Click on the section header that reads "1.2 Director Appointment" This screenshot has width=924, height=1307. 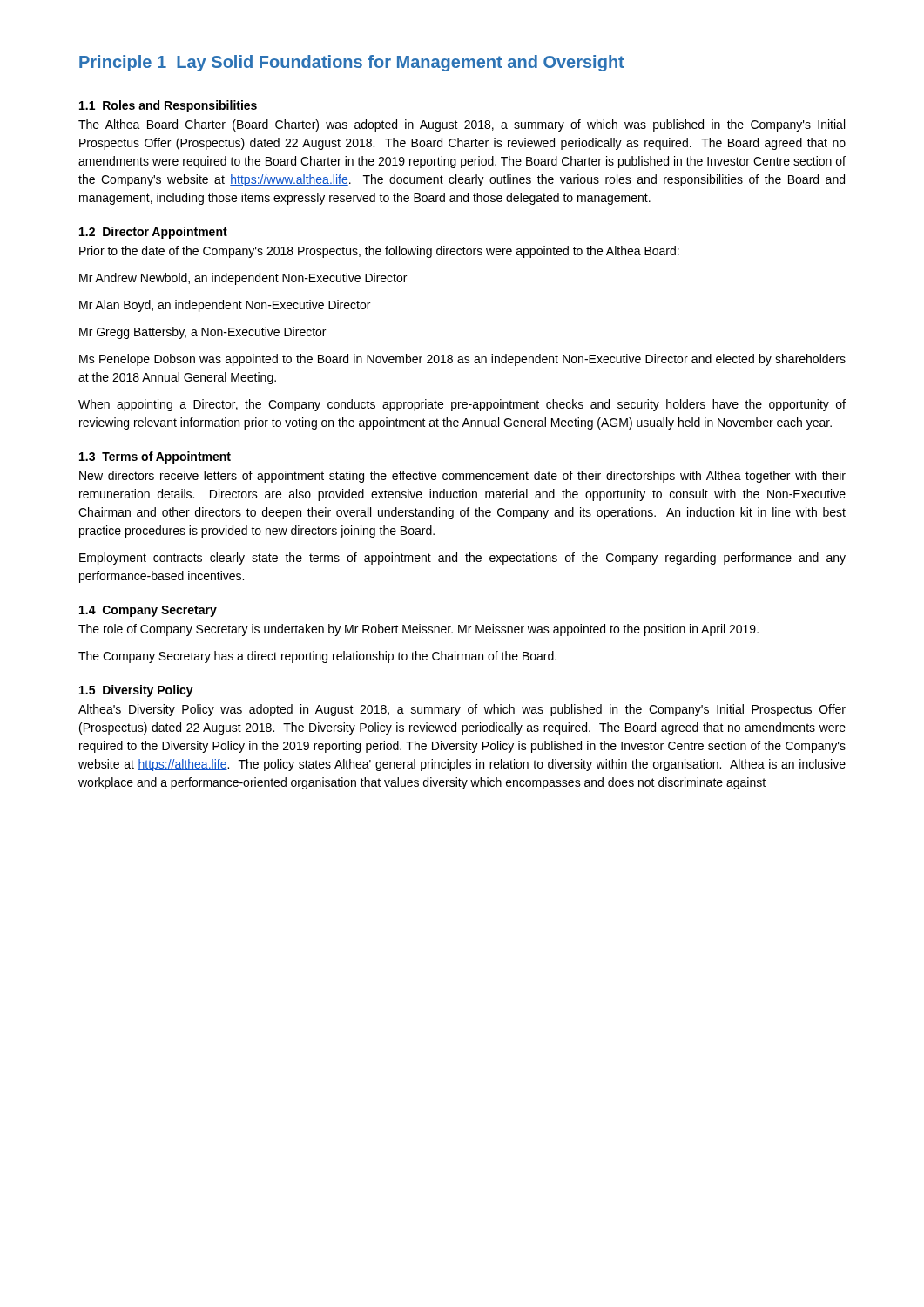(153, 233)
